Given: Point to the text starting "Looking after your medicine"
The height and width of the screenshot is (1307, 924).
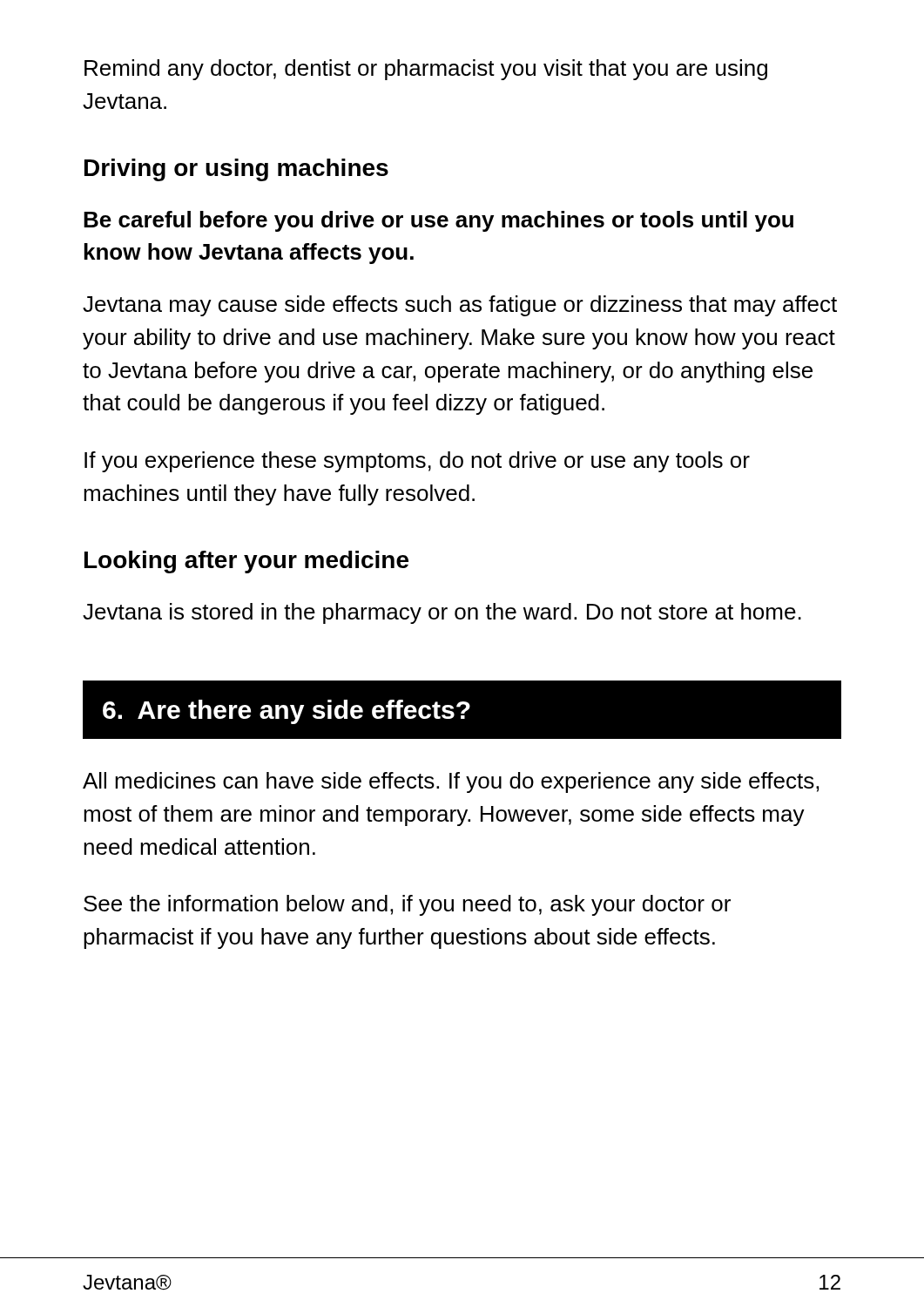Looking at the screenshot, I should pyautogui.click(x=246, y=560).
